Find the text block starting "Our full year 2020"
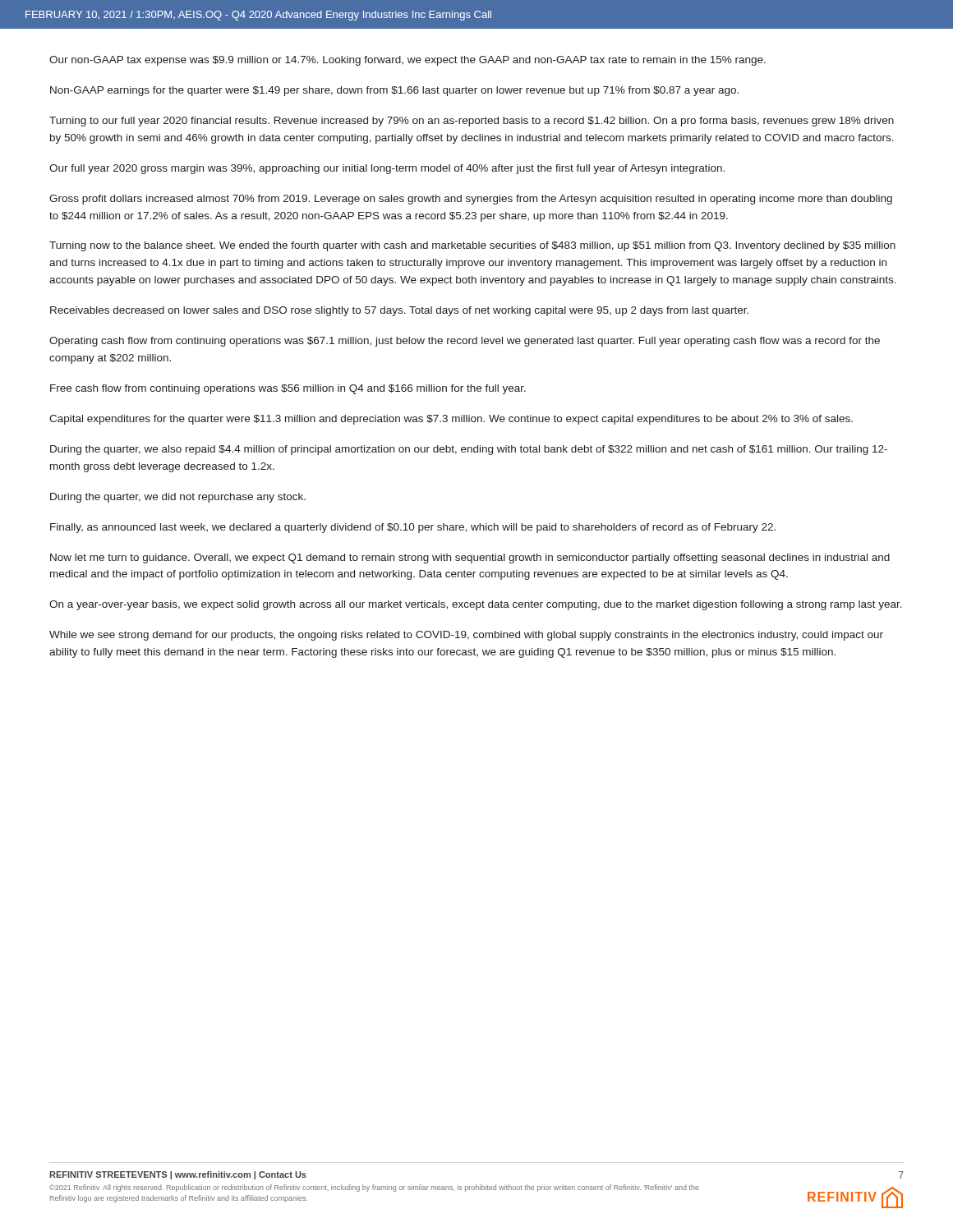 (x=476, y=168)
